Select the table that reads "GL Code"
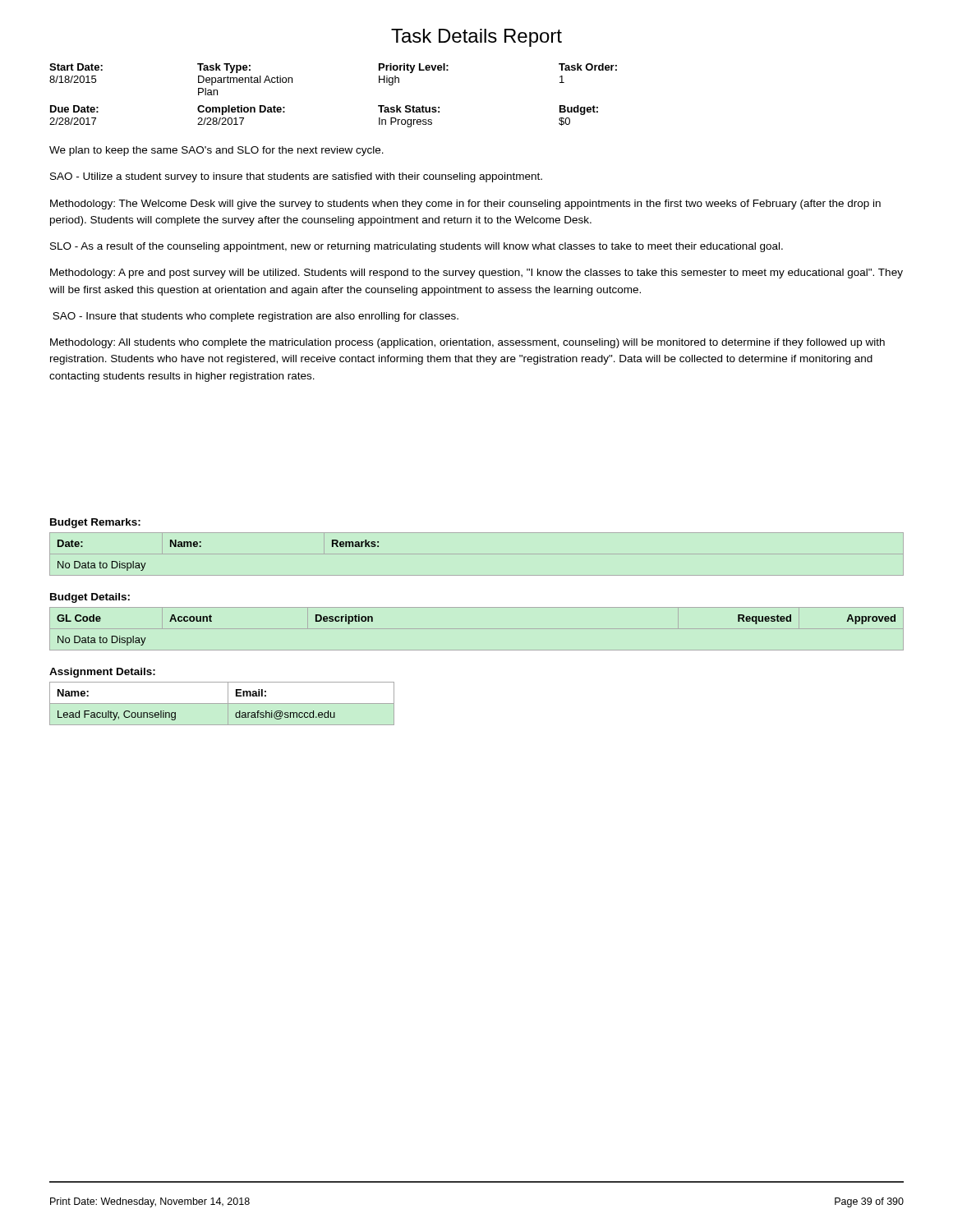 click(476, 629)
